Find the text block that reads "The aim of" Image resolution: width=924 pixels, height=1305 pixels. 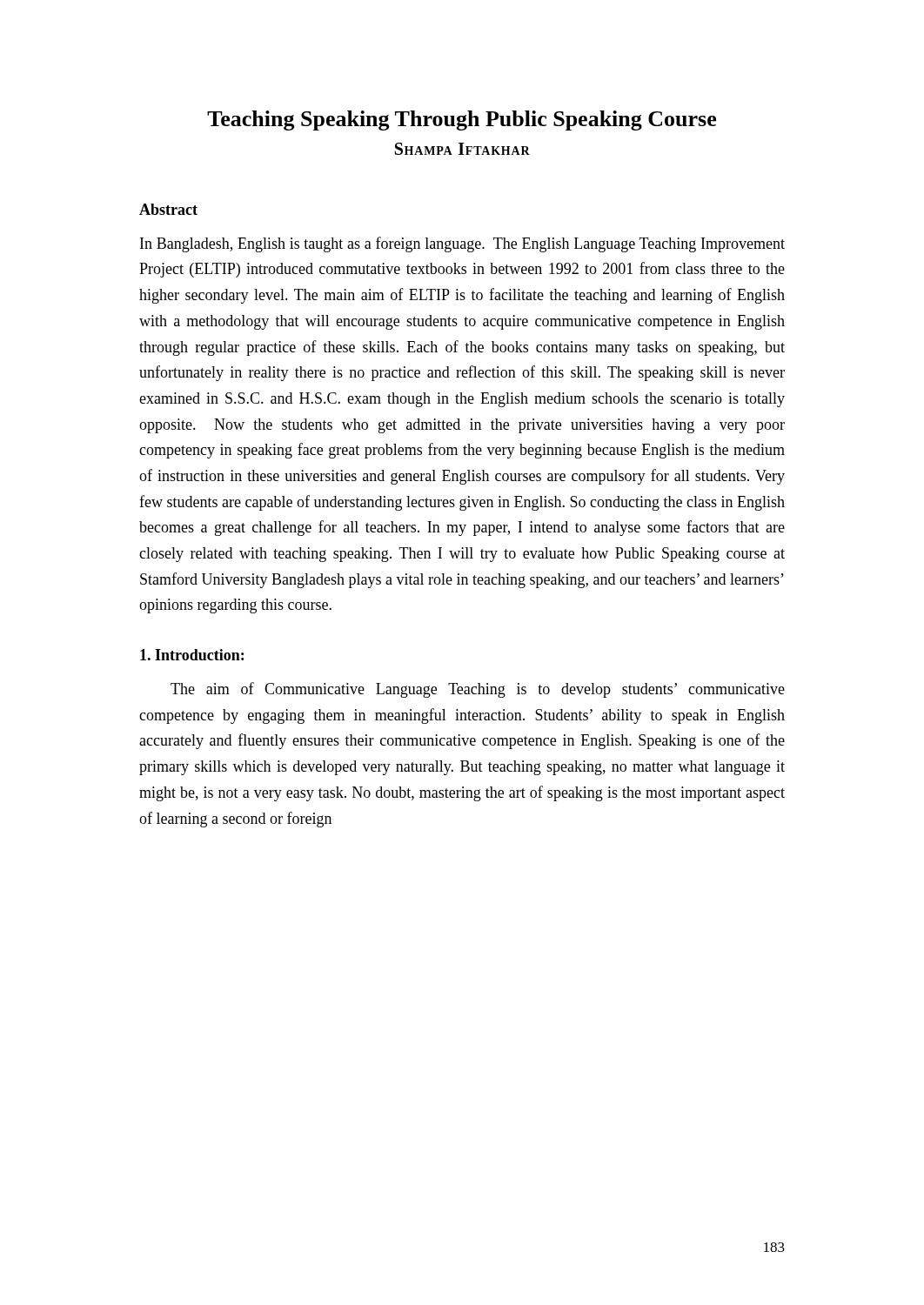(x=462, y=754)
